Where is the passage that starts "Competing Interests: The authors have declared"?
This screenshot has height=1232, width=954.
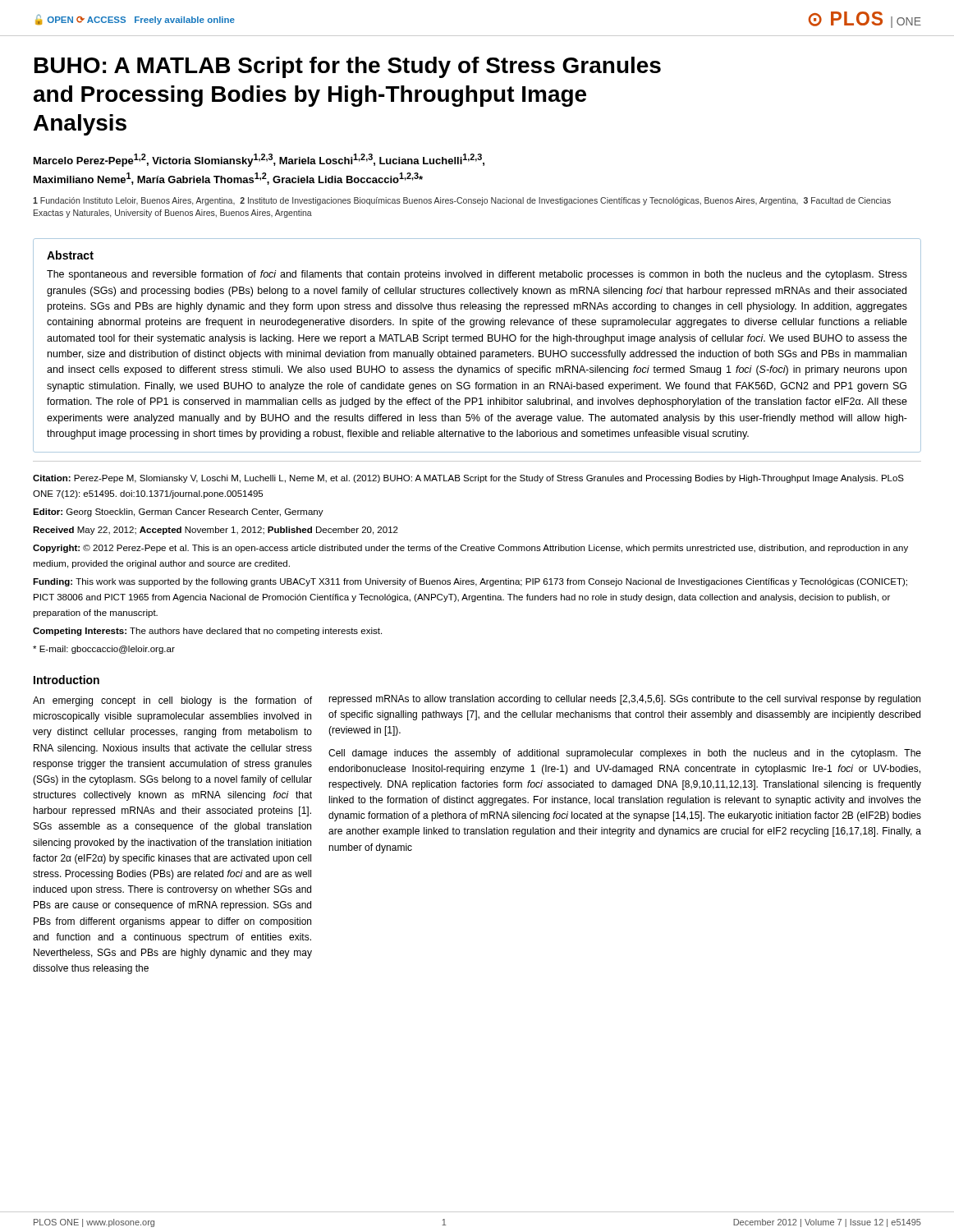coord(208,631)
